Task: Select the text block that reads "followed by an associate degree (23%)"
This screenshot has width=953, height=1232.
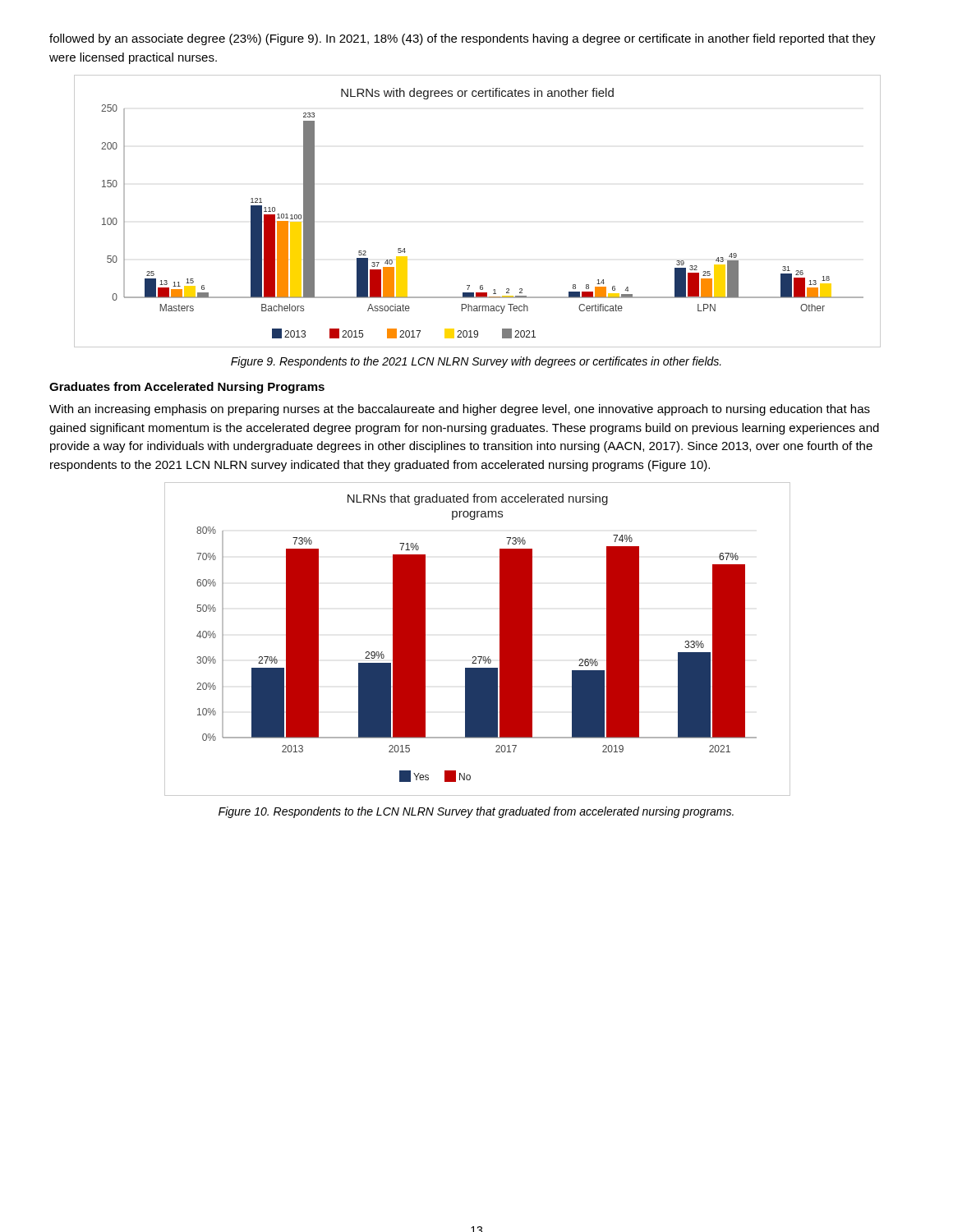Action: point(462,47)
